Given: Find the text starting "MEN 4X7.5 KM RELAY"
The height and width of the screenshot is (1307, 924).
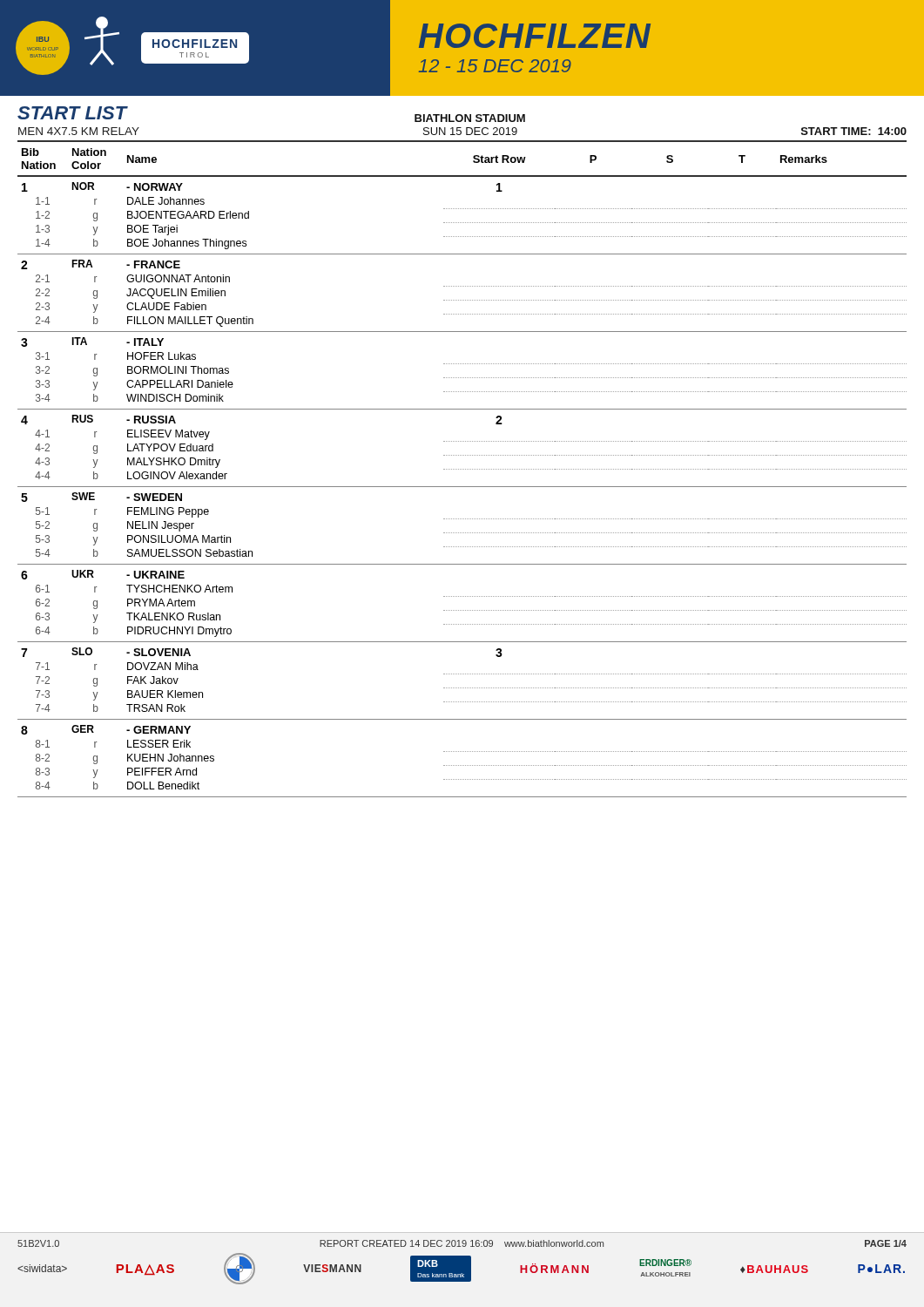Looking at the screenshot, I should pyautogui.click(x=78, y=131).
